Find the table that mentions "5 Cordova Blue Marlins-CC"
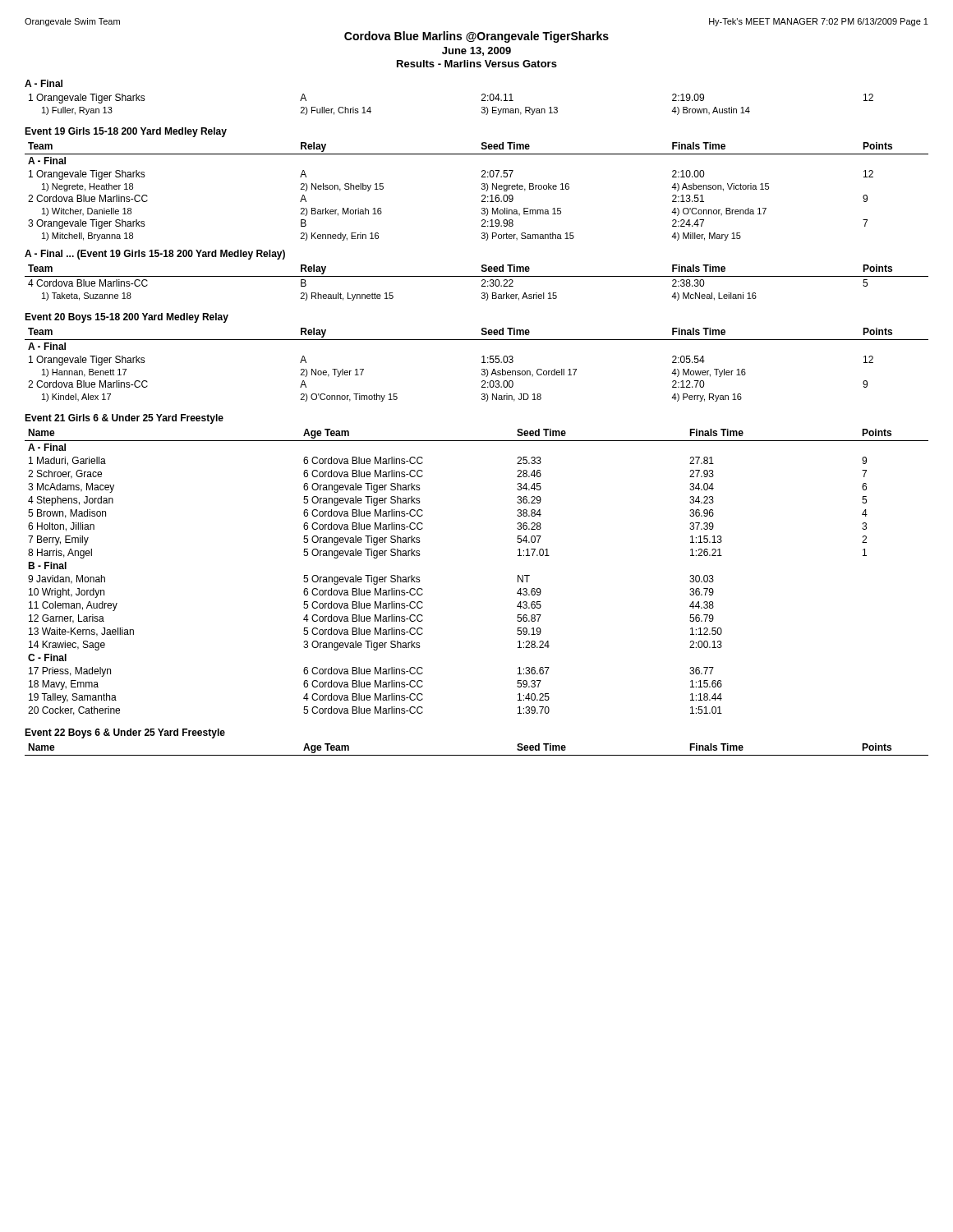 [x=476, y=571]
